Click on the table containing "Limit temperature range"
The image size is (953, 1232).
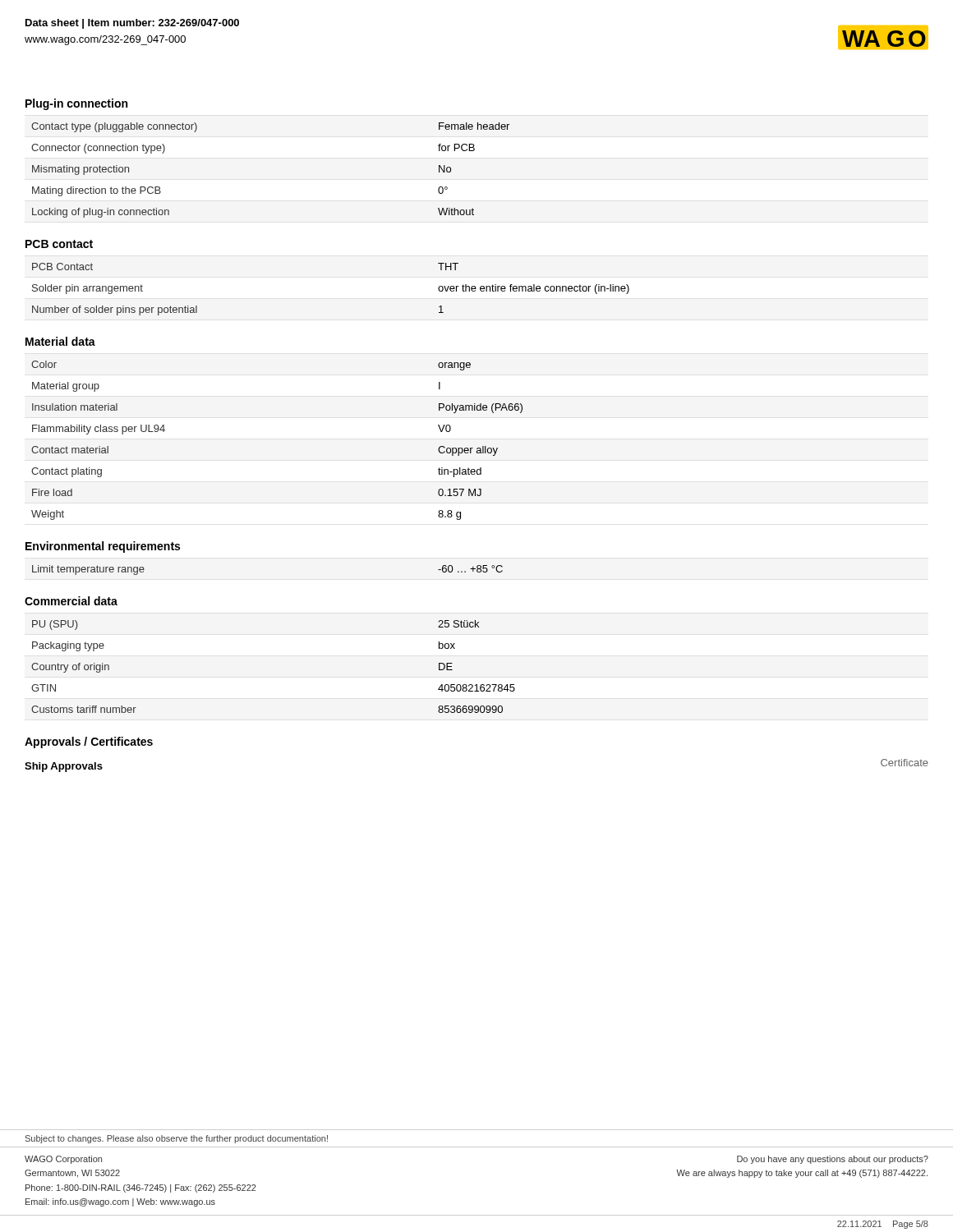(476, 569)
